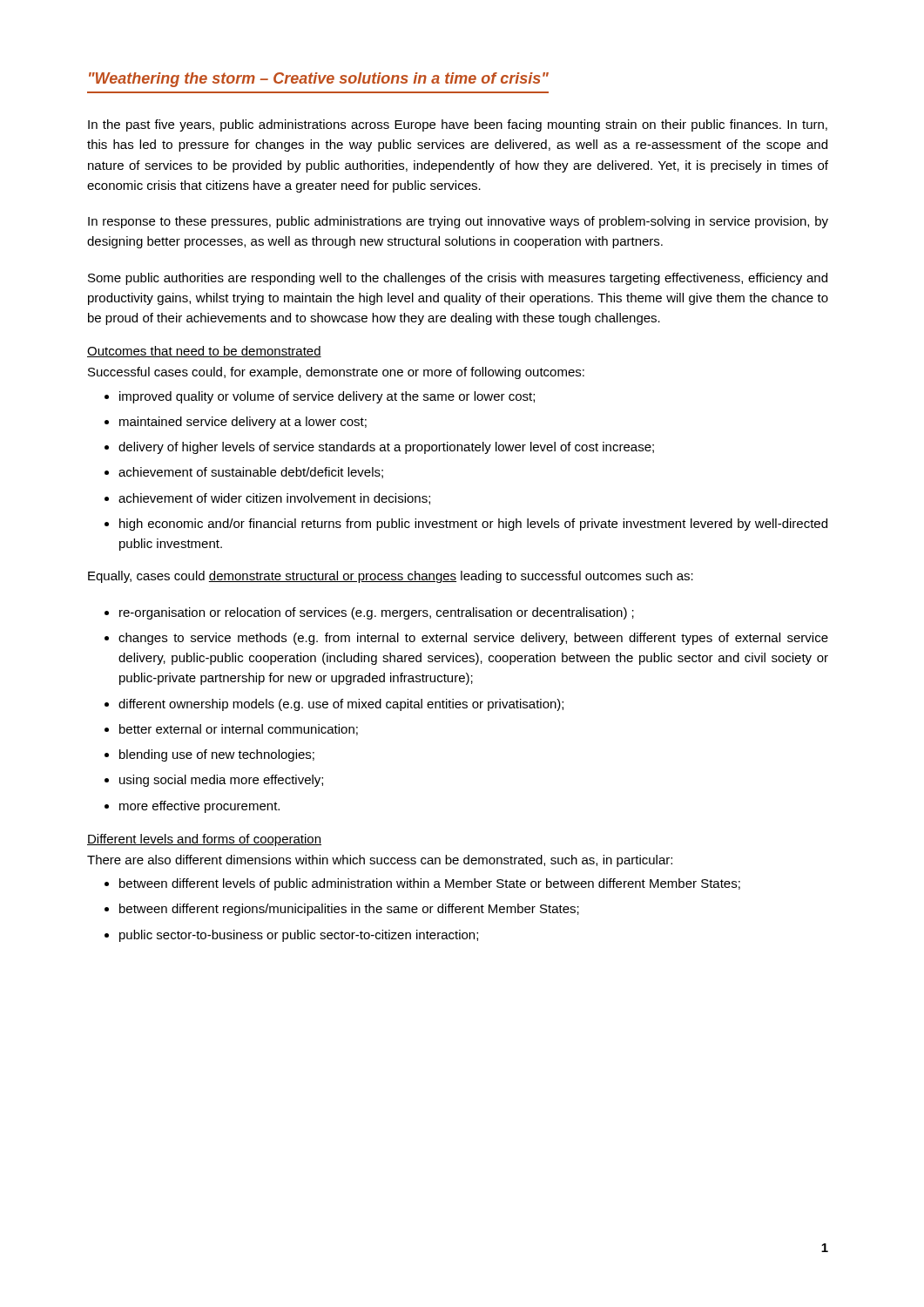The height and width of the screenshot is (1307, 924).
Task: Locate the list item containing "using social media more effectively;"
Action: coord(221,780)
